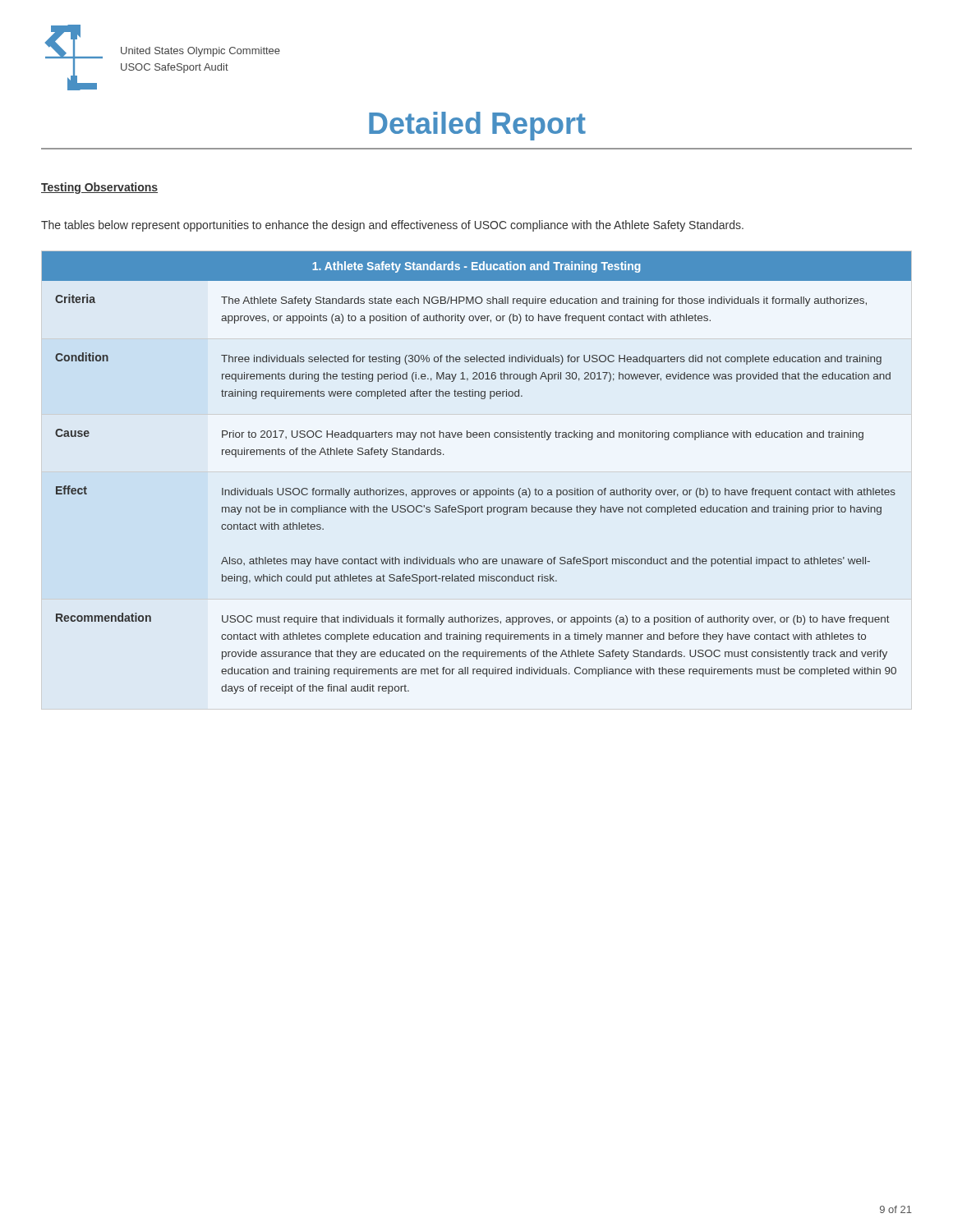Find the text block starting "Testing Observations"
The width and height of the screenshot is (953, 1232).
tap(99, 187)
